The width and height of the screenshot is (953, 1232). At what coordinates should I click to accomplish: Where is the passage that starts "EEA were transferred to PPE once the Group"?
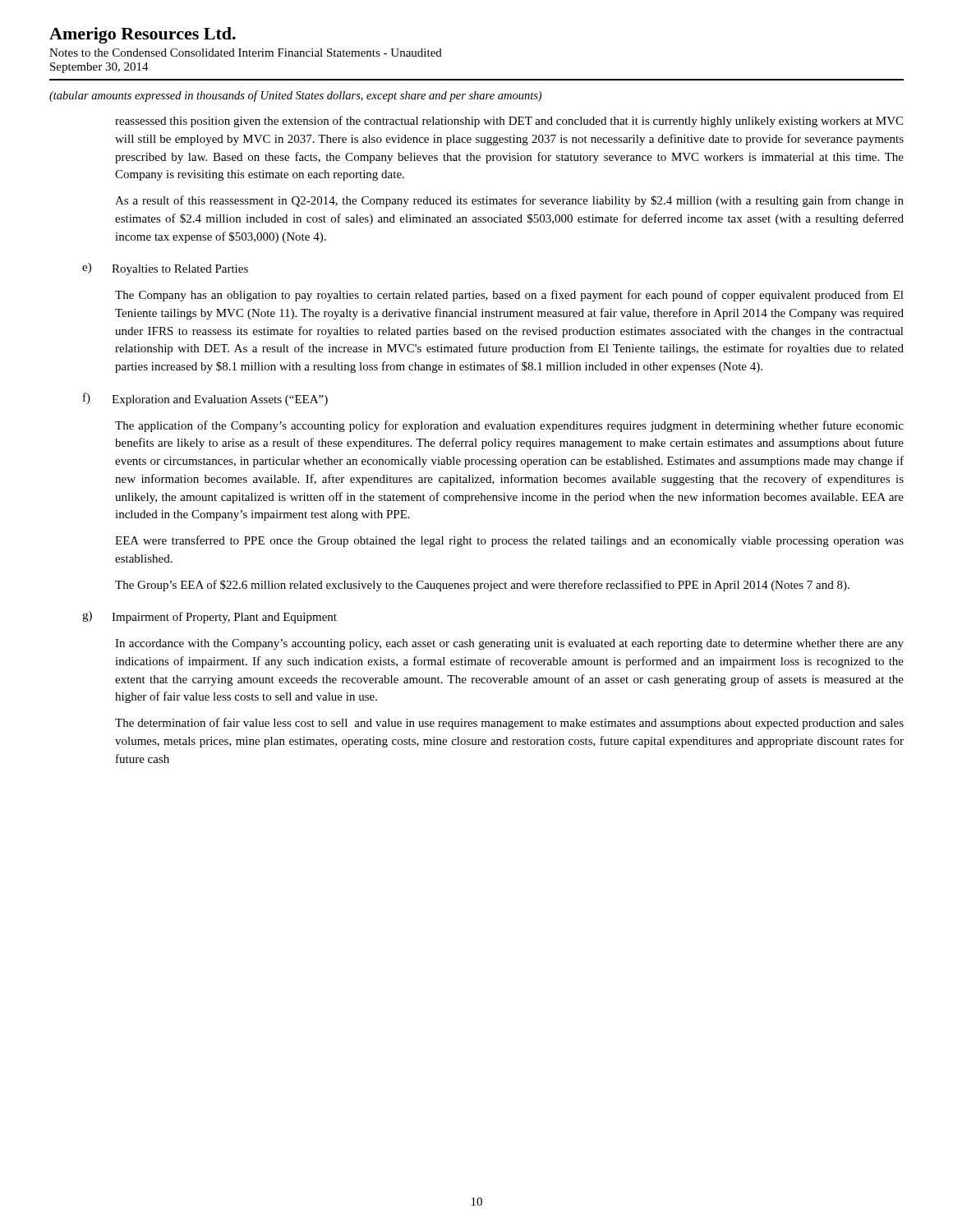tap(509, 549)
